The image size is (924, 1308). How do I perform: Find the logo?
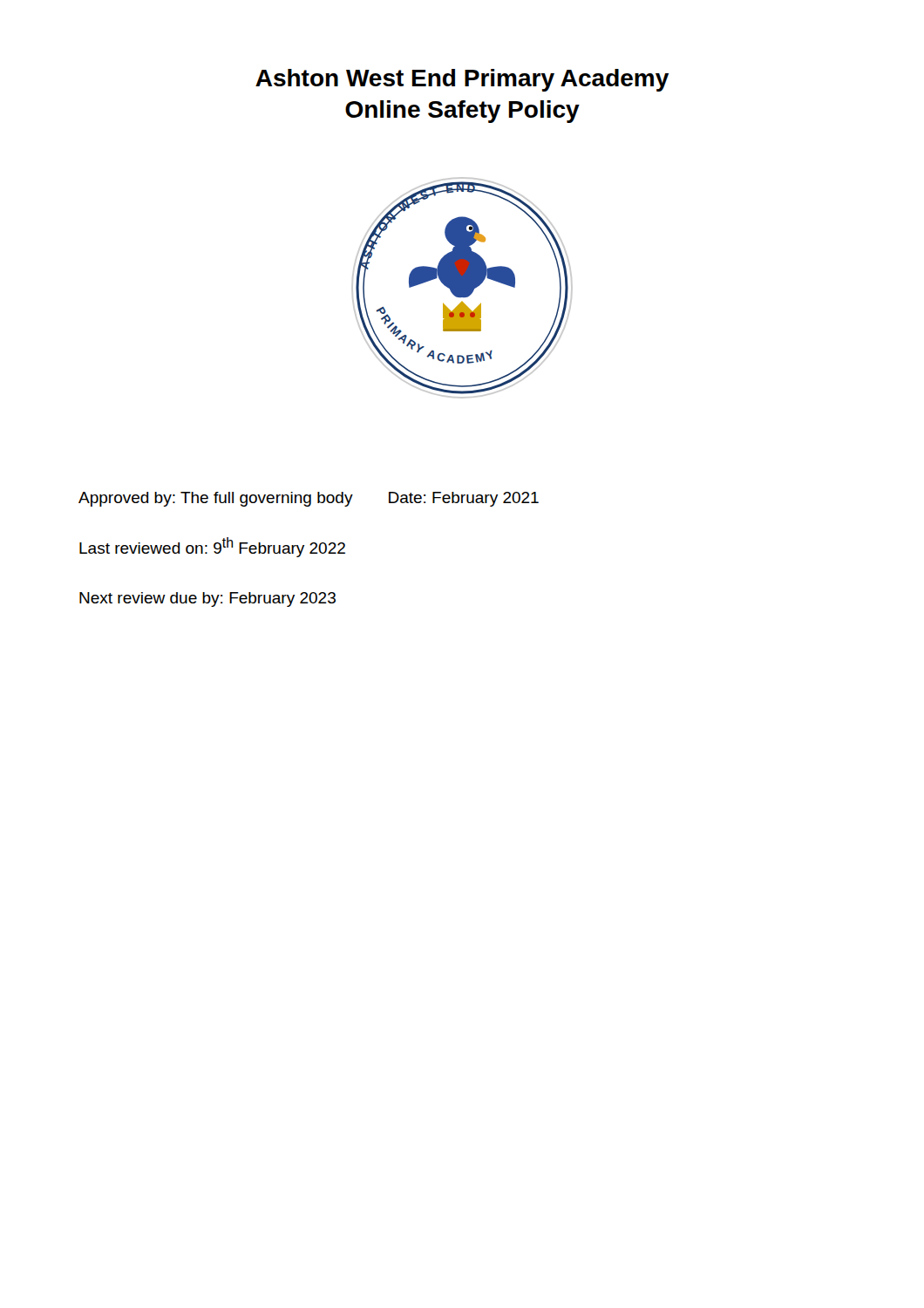coord(462,288)
